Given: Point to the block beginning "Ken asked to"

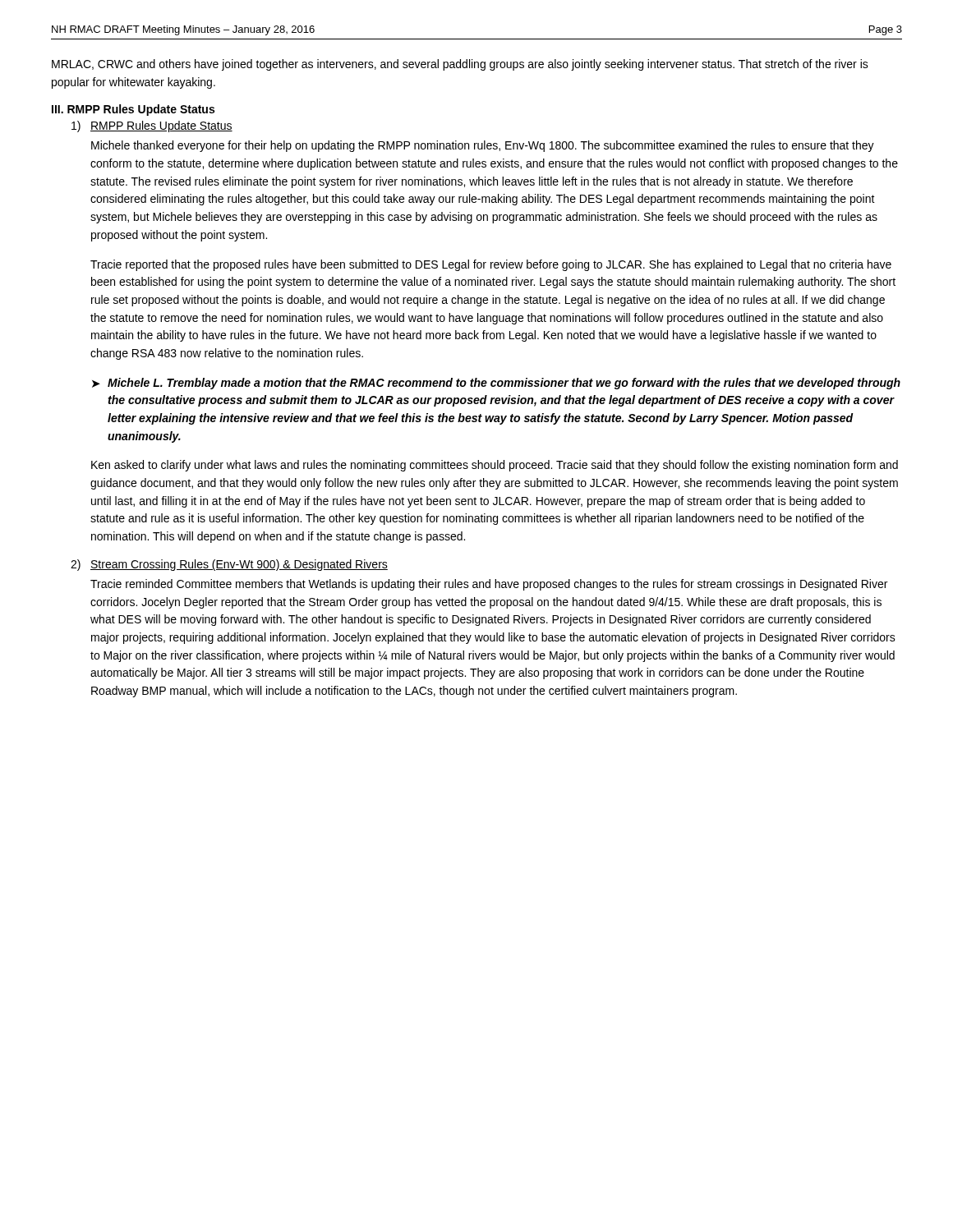Looking at the screenshot, I should (494, 501).
